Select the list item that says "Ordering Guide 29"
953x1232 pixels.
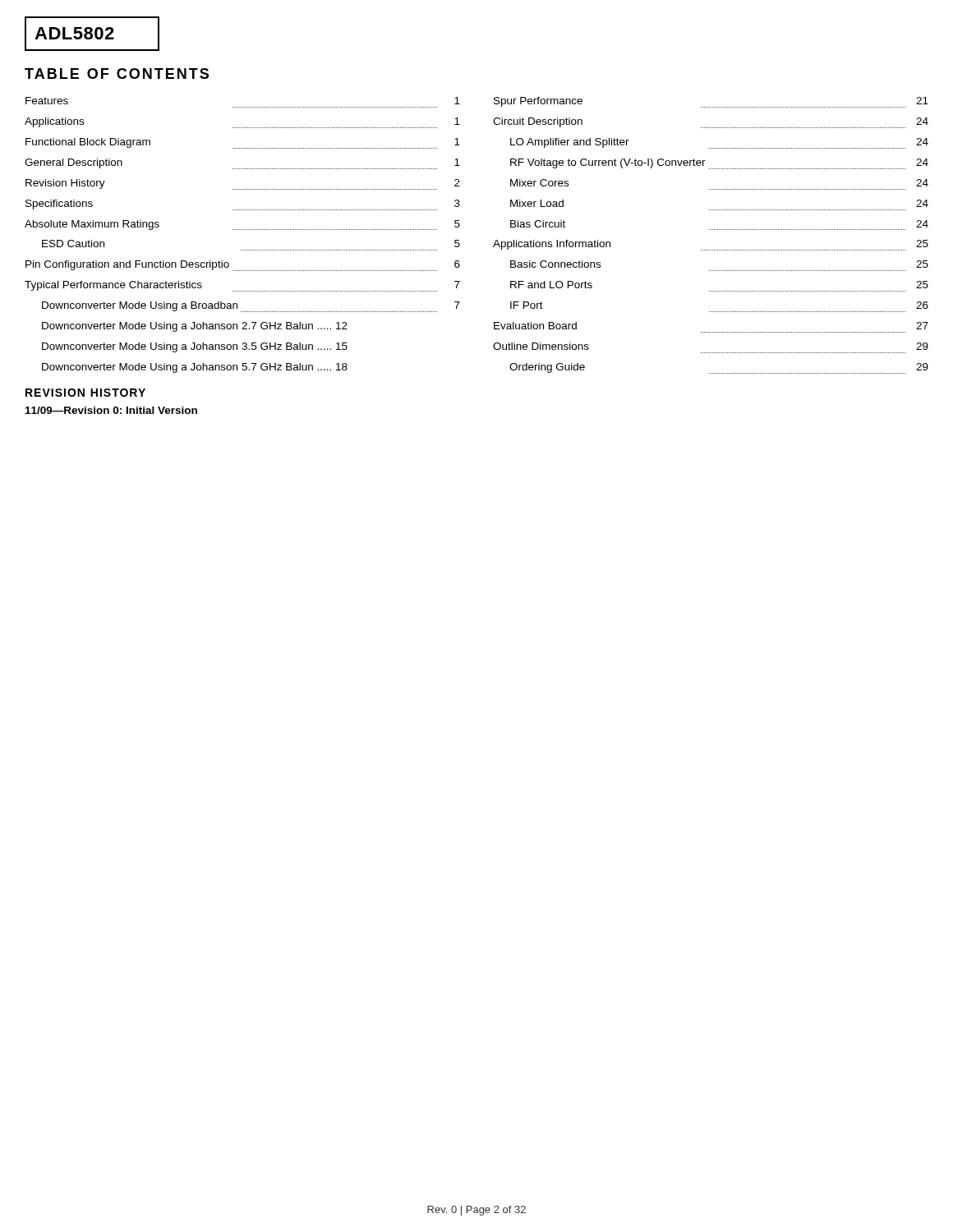pos(711,368)
